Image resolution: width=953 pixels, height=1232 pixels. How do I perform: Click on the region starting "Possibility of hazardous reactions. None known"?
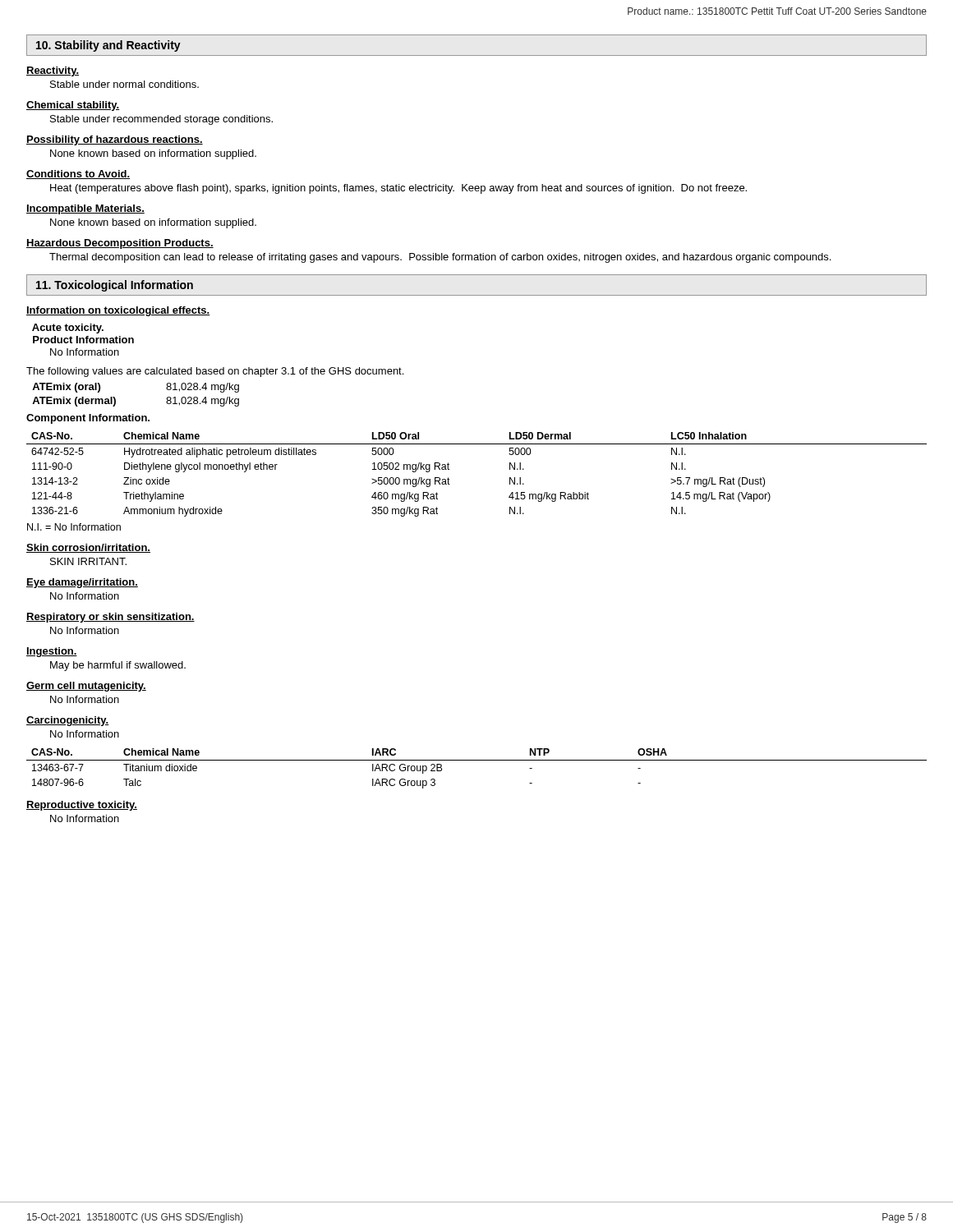115,140
